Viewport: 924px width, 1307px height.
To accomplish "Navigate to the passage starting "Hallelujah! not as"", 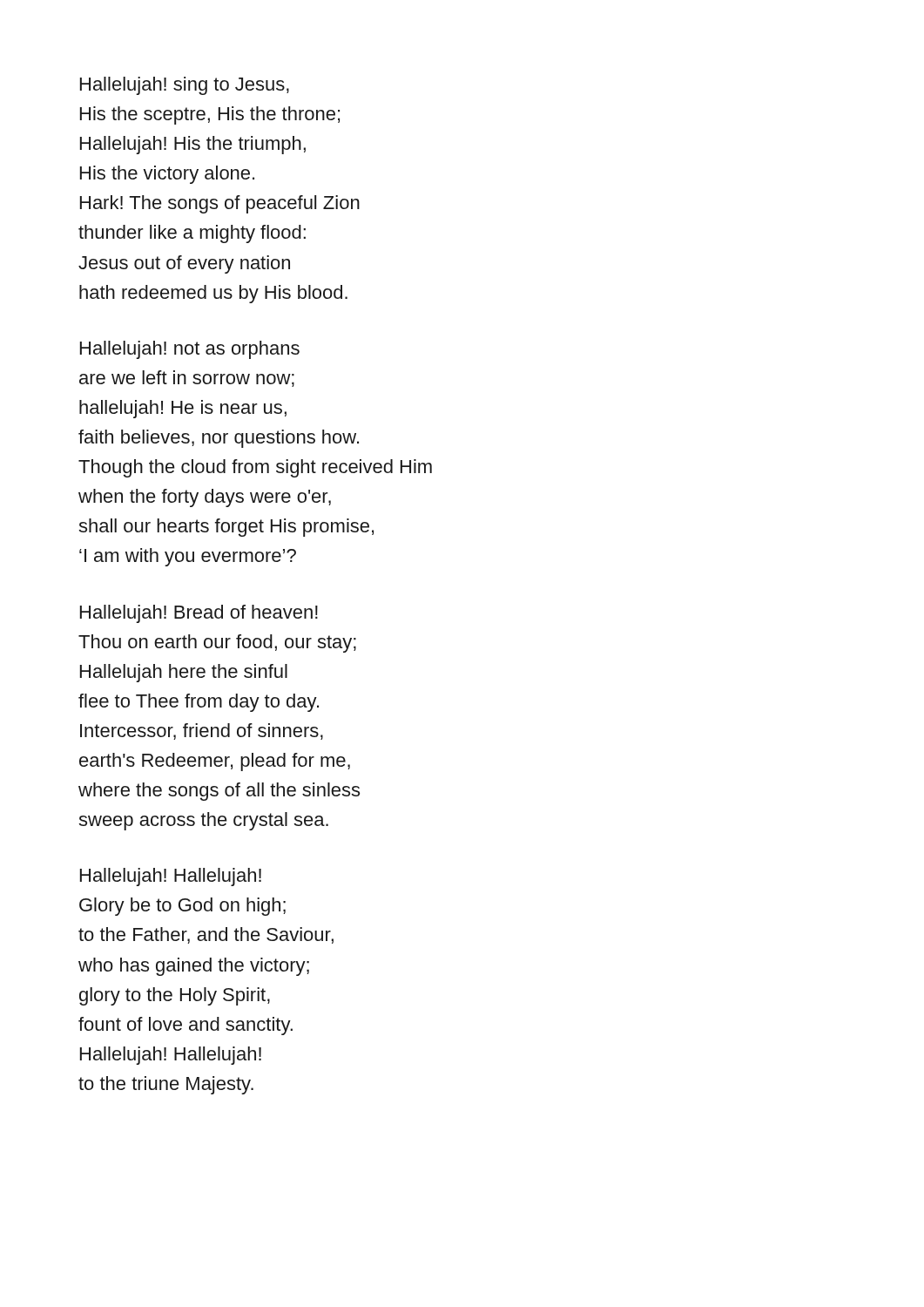I will point(256,452).
